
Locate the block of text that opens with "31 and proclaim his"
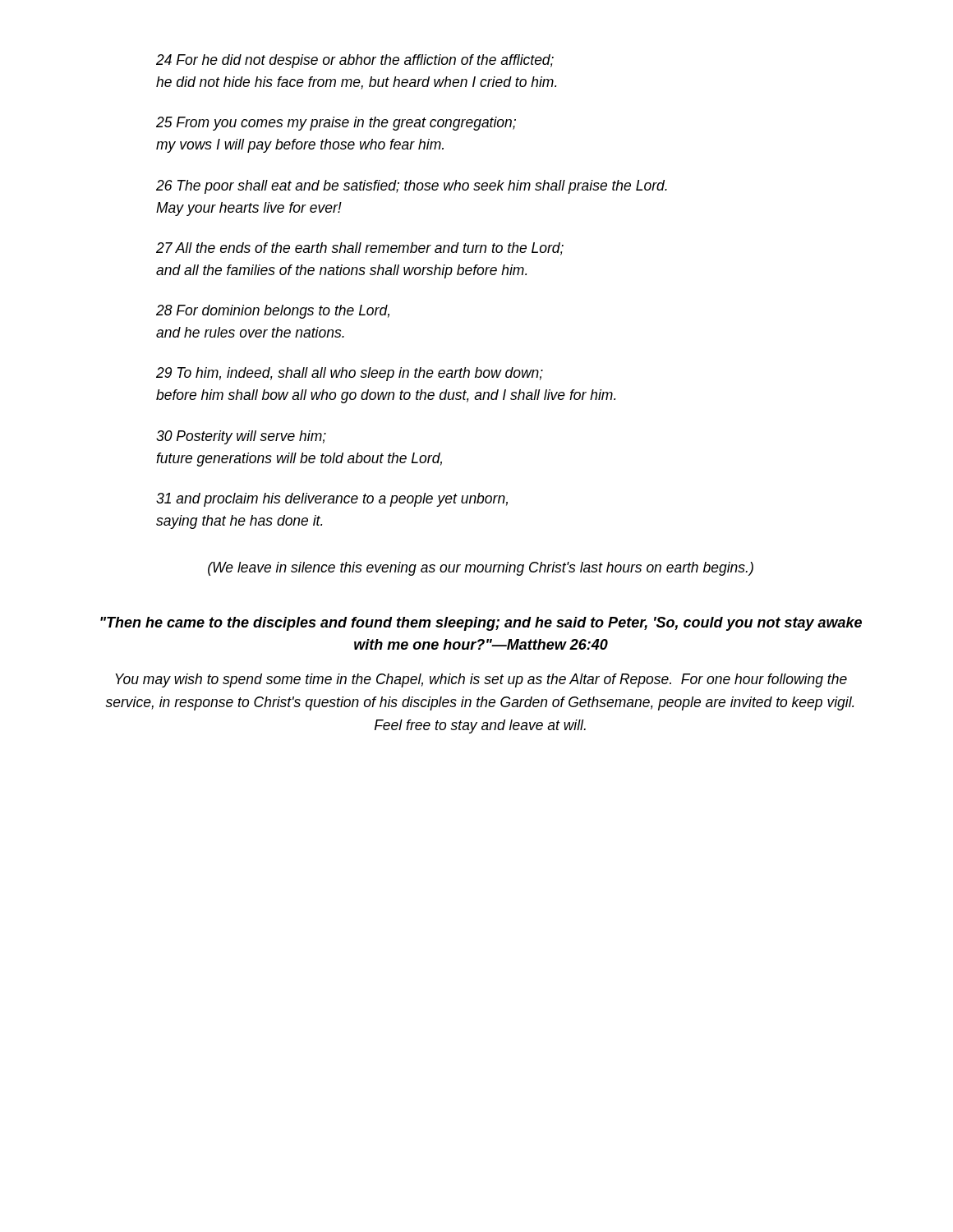333,509
